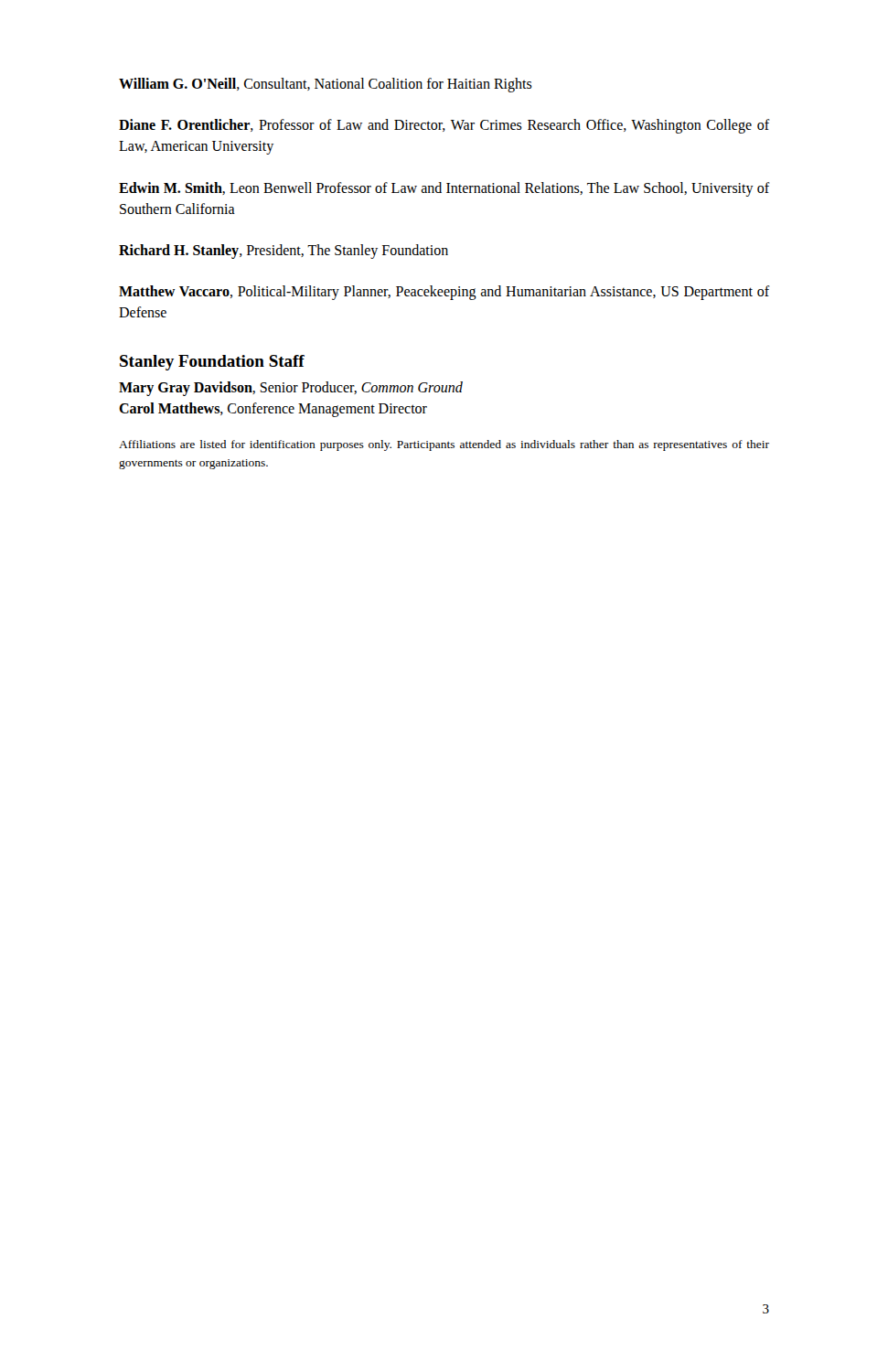Locate the element starting "William G. O'Neill, Consultant, National Coalition for Haitian"

[325, 84]
